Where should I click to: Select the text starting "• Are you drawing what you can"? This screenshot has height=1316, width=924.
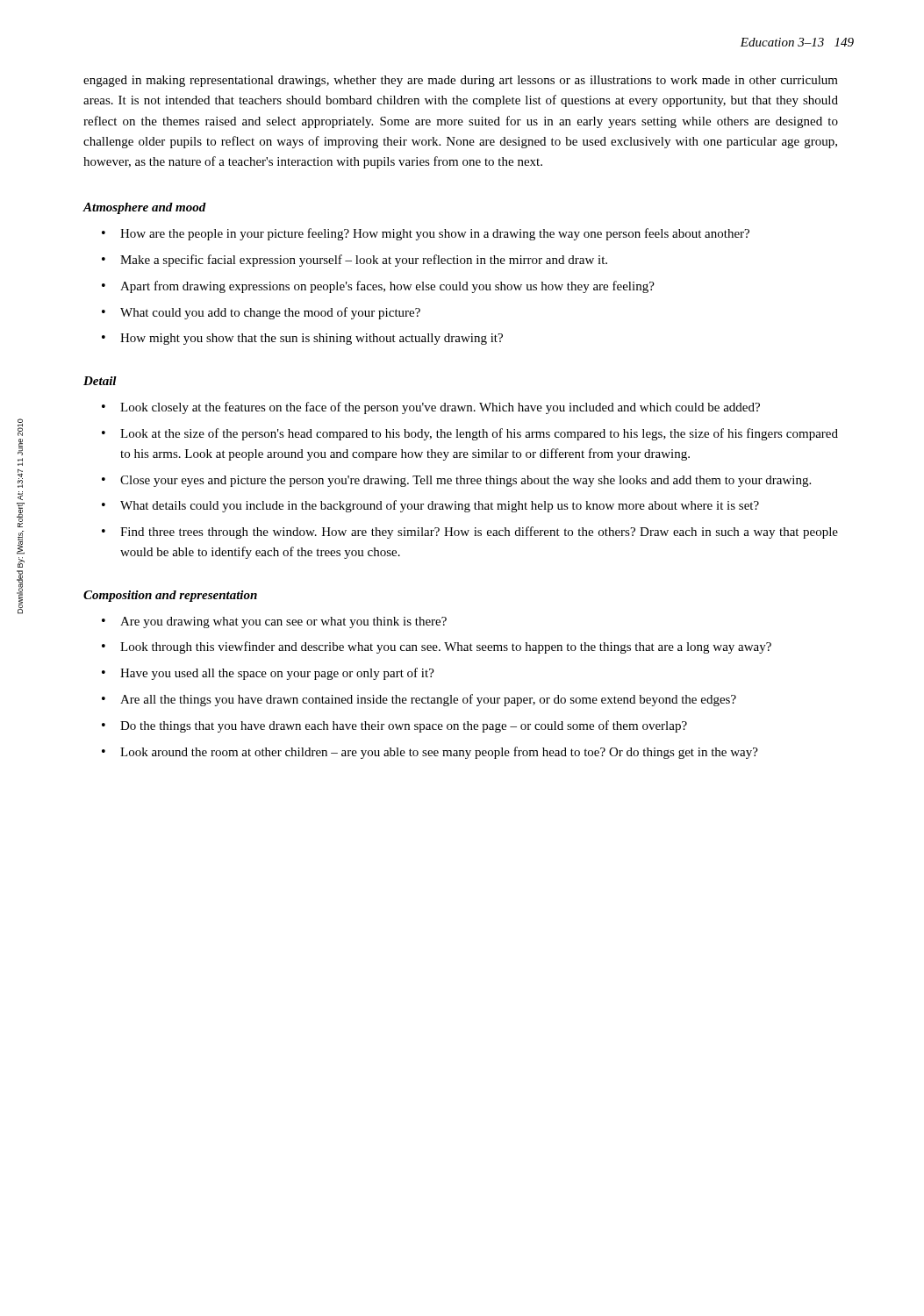click(x=274, y=622)
